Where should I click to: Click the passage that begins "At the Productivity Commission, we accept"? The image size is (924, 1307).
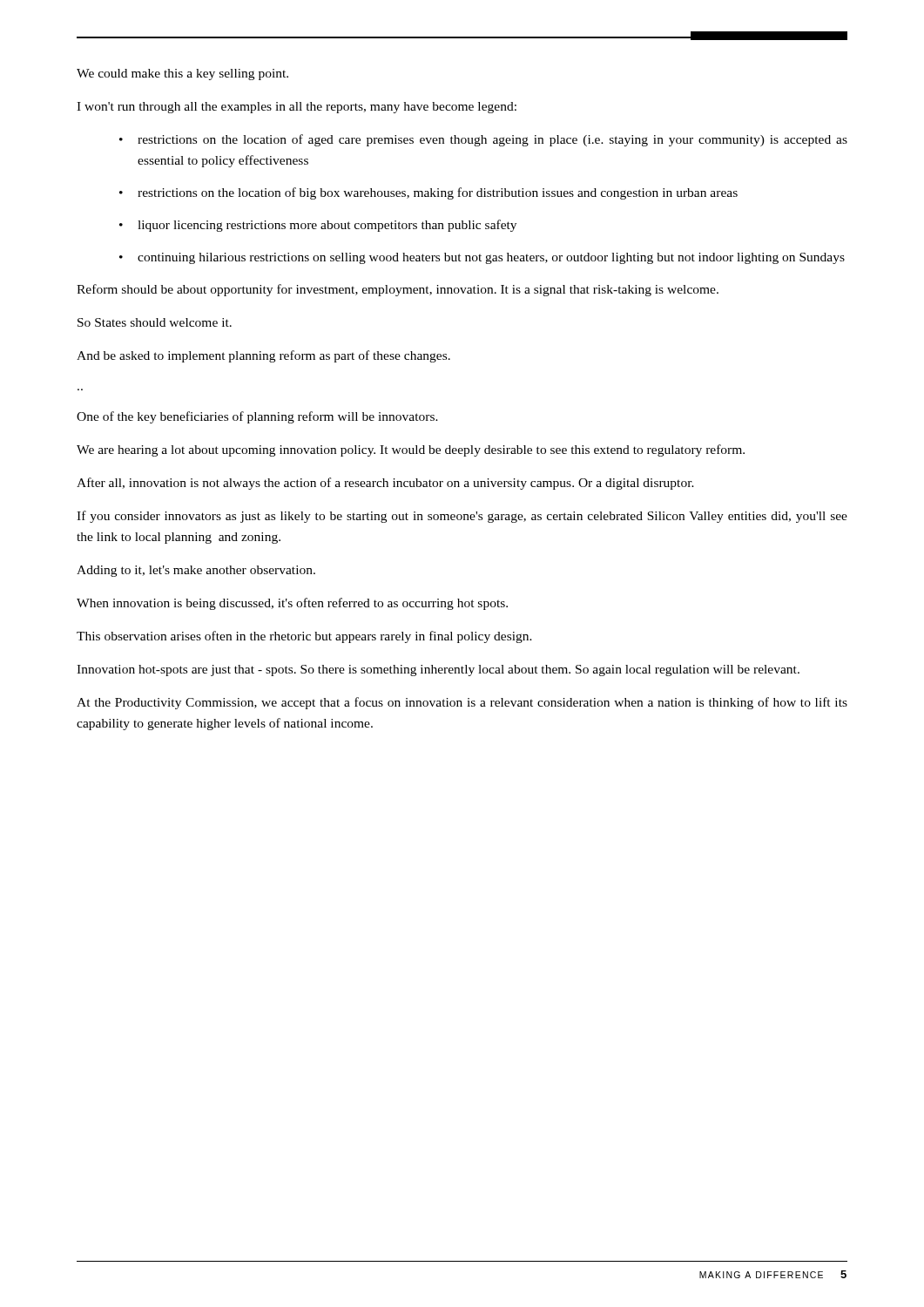click(462, 713)
